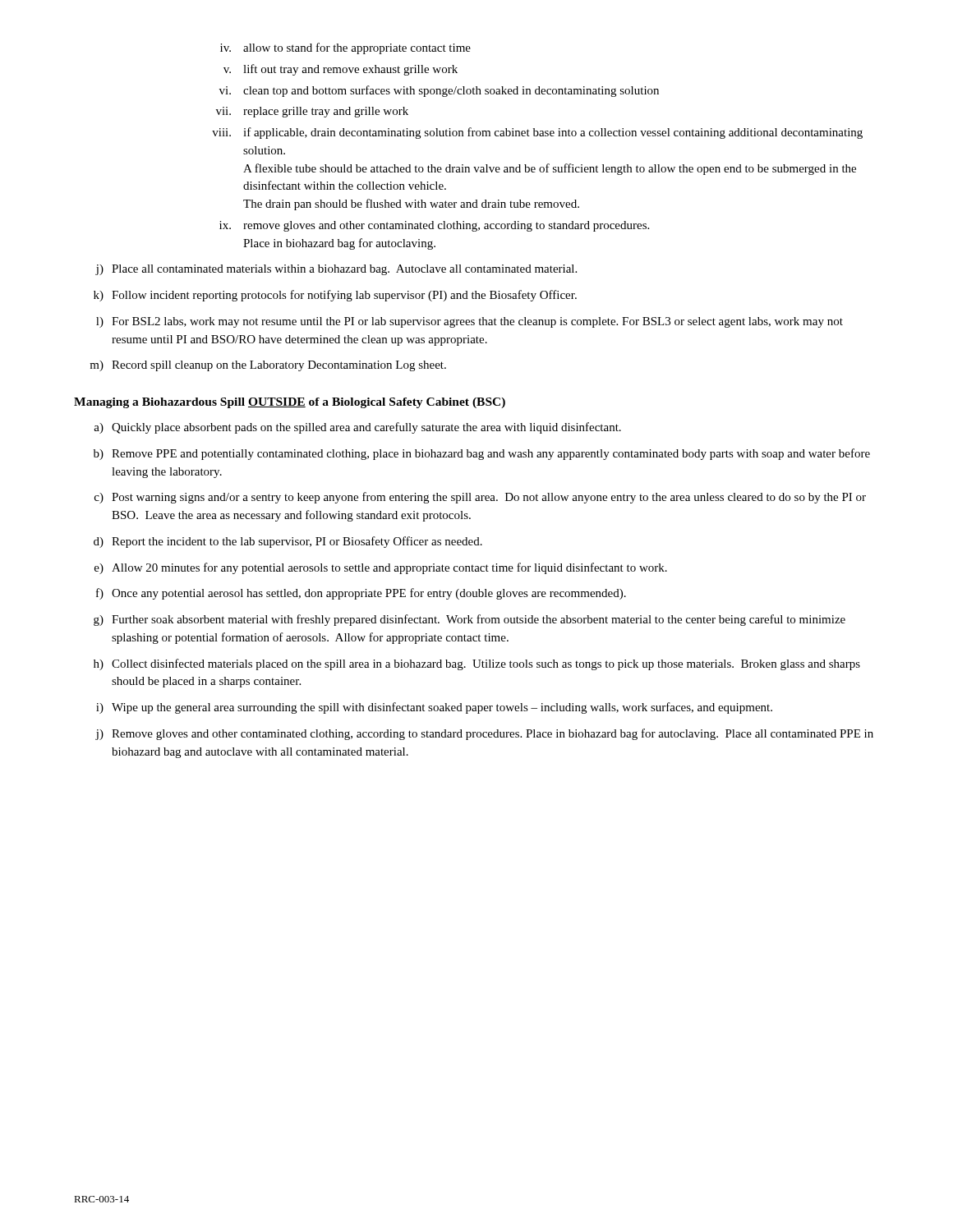953x1232 pixels.
Task: Point to the block beginning "j) Remove gloves and other"
Action: 476,743
